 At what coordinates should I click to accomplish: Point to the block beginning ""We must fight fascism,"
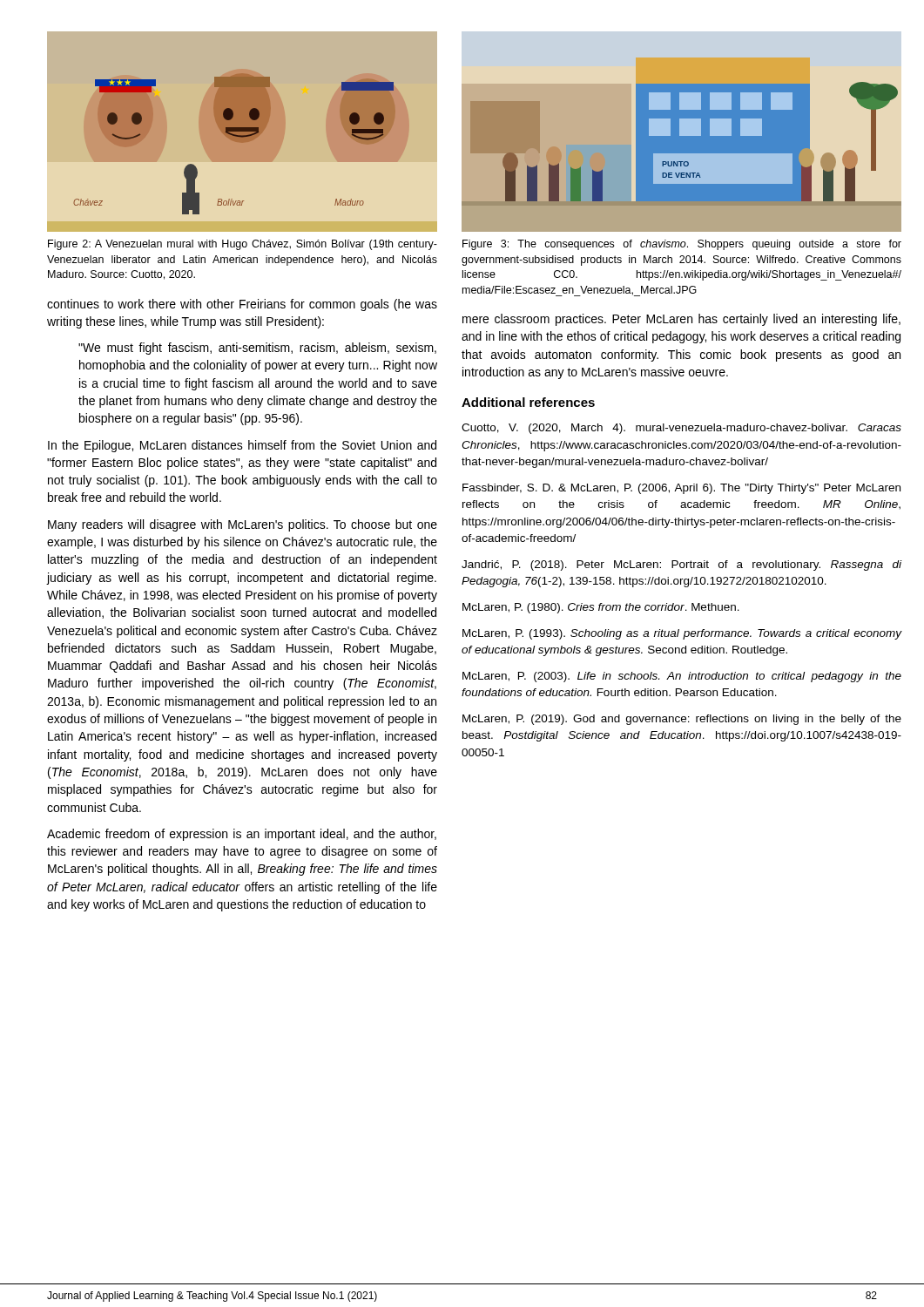pyautogui.click(x=258, y=383)
